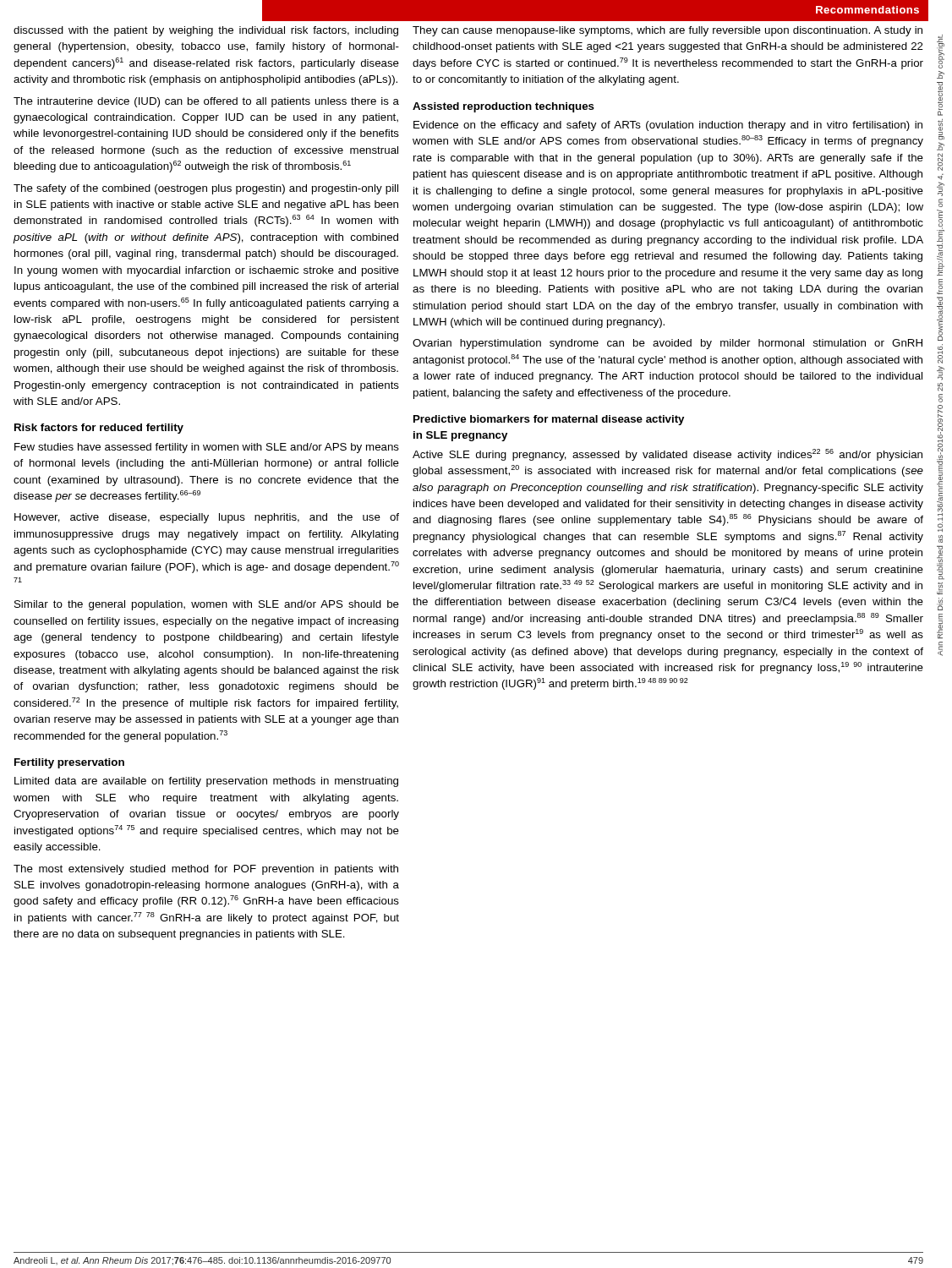Select the text starting "The safety of the combined (oestrogen"
Viewport: 952px width, 1268px height.
pyautogui.click(x=206, y=295)
